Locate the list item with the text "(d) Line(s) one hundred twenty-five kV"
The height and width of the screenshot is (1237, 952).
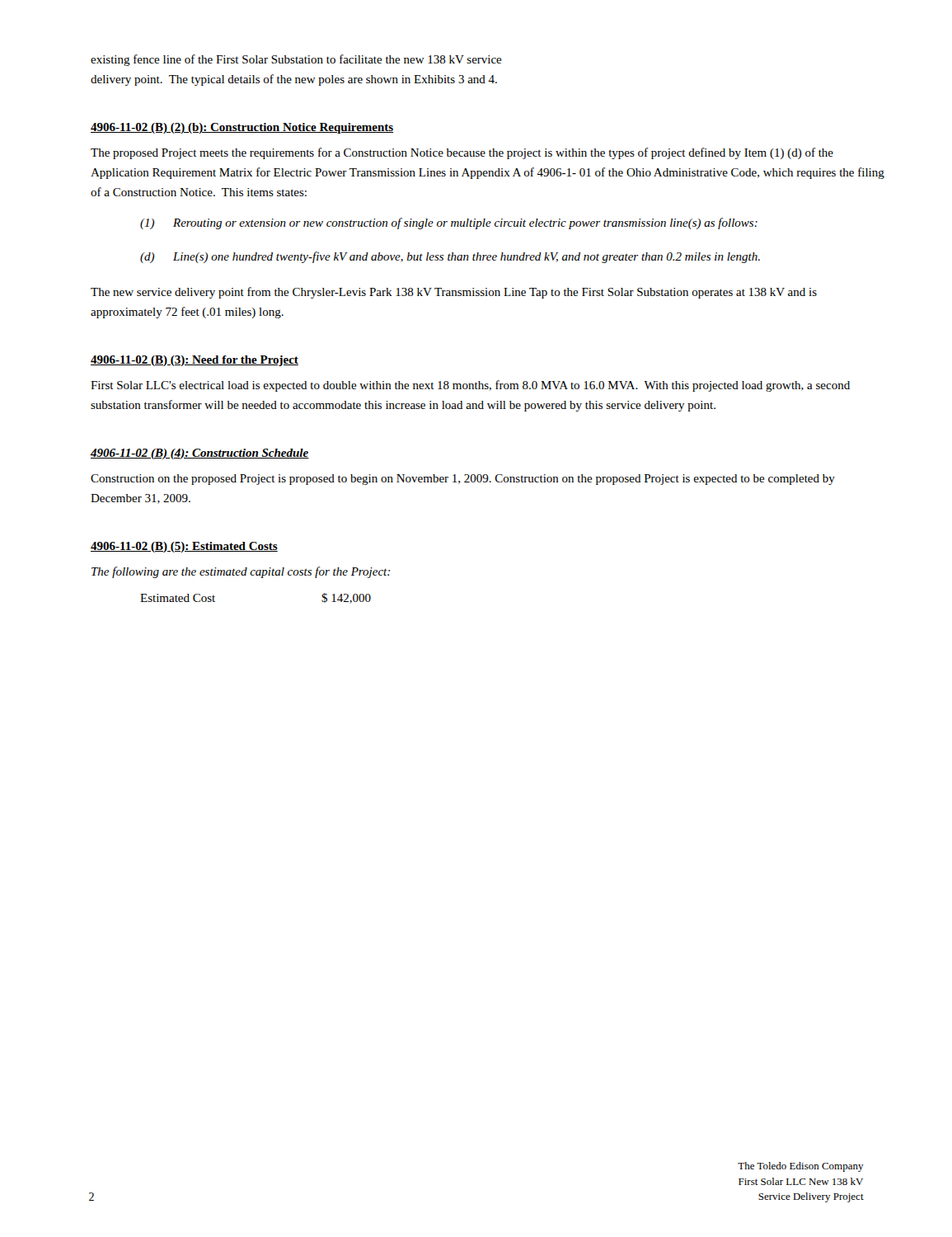point(513,257)
